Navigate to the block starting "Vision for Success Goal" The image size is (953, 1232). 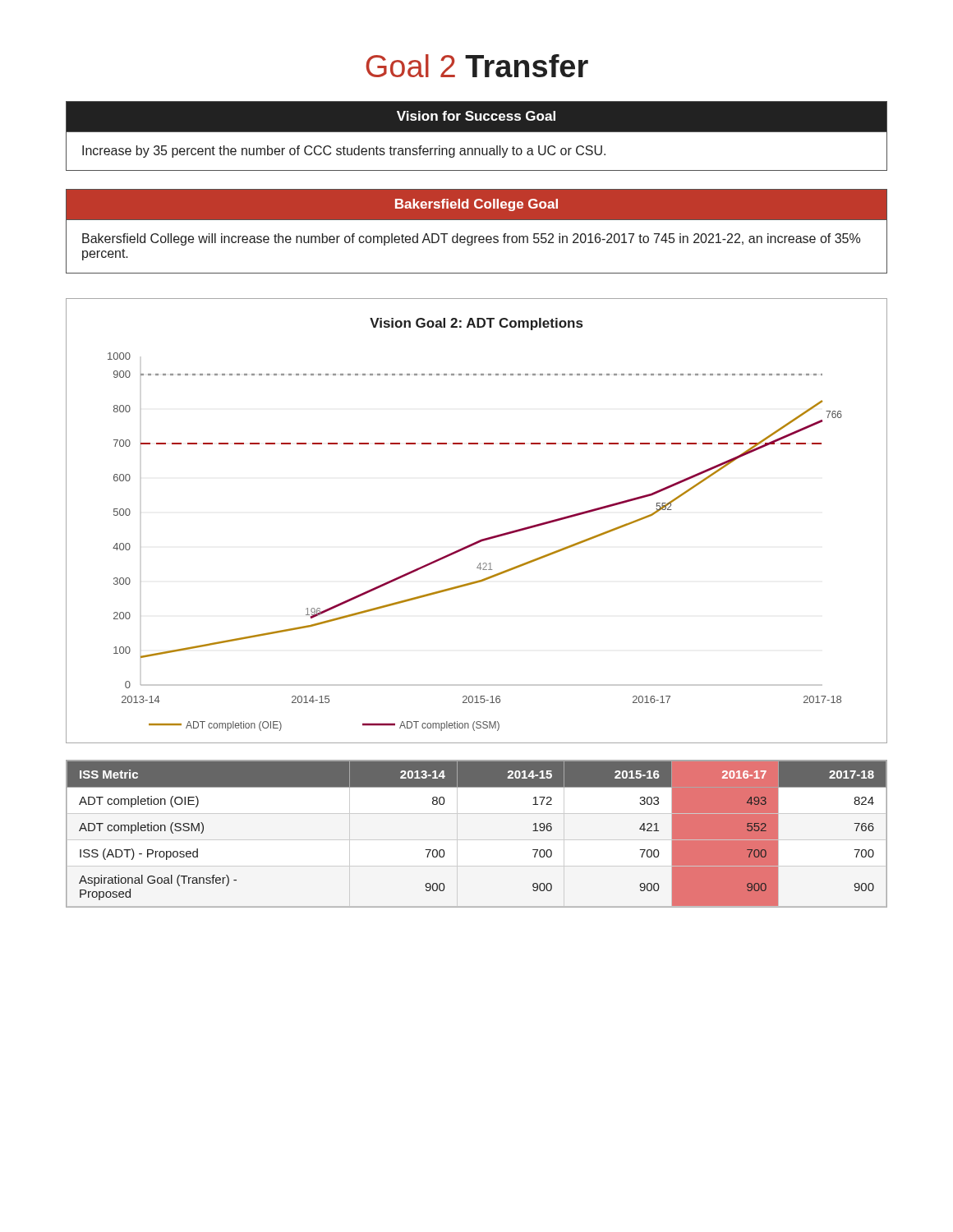point(476,117)
